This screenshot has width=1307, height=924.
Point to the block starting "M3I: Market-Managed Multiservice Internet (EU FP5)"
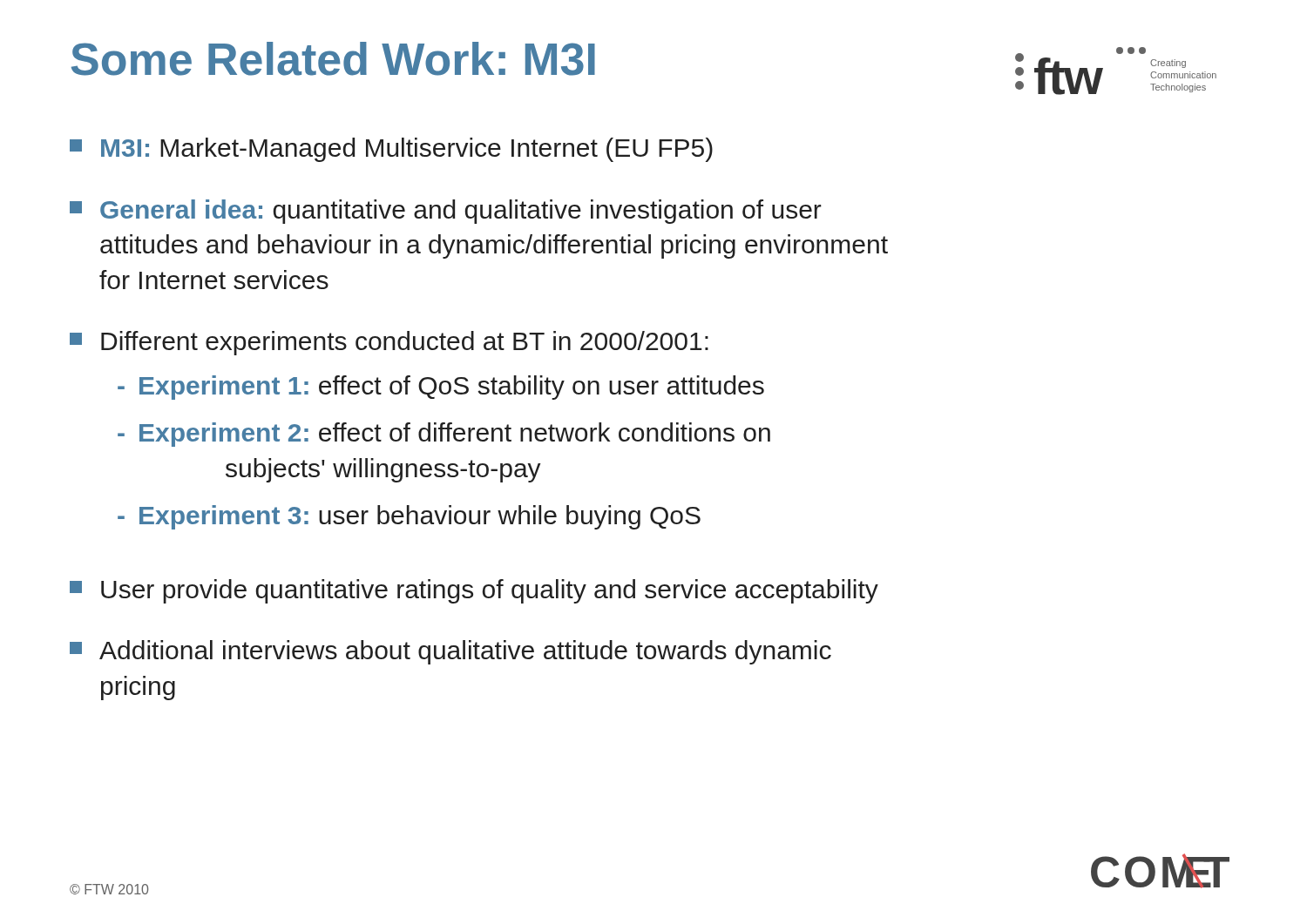click(654, 148)
